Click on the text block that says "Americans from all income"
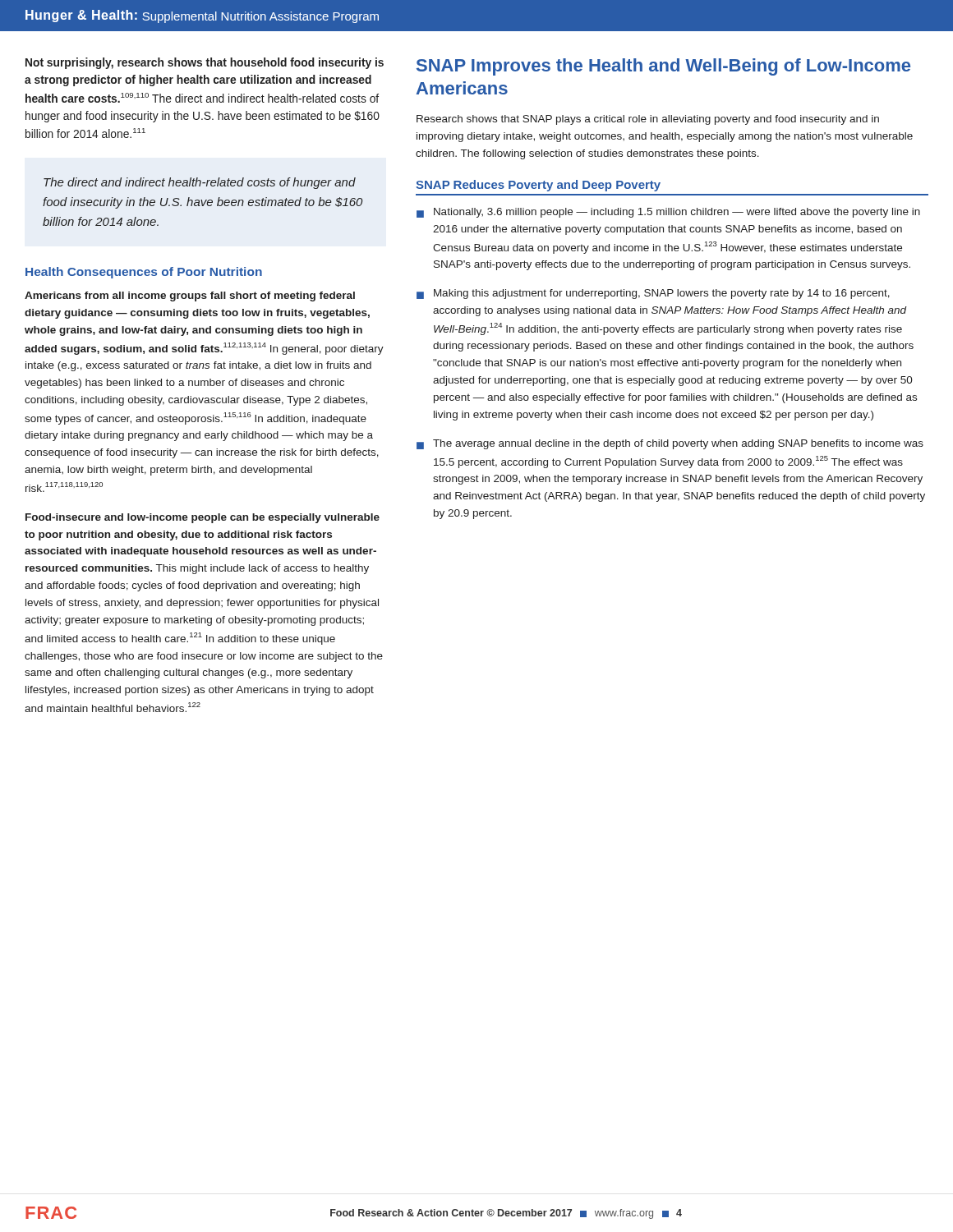Screen dimensions: 1232x953 click(x=204, y=392)
